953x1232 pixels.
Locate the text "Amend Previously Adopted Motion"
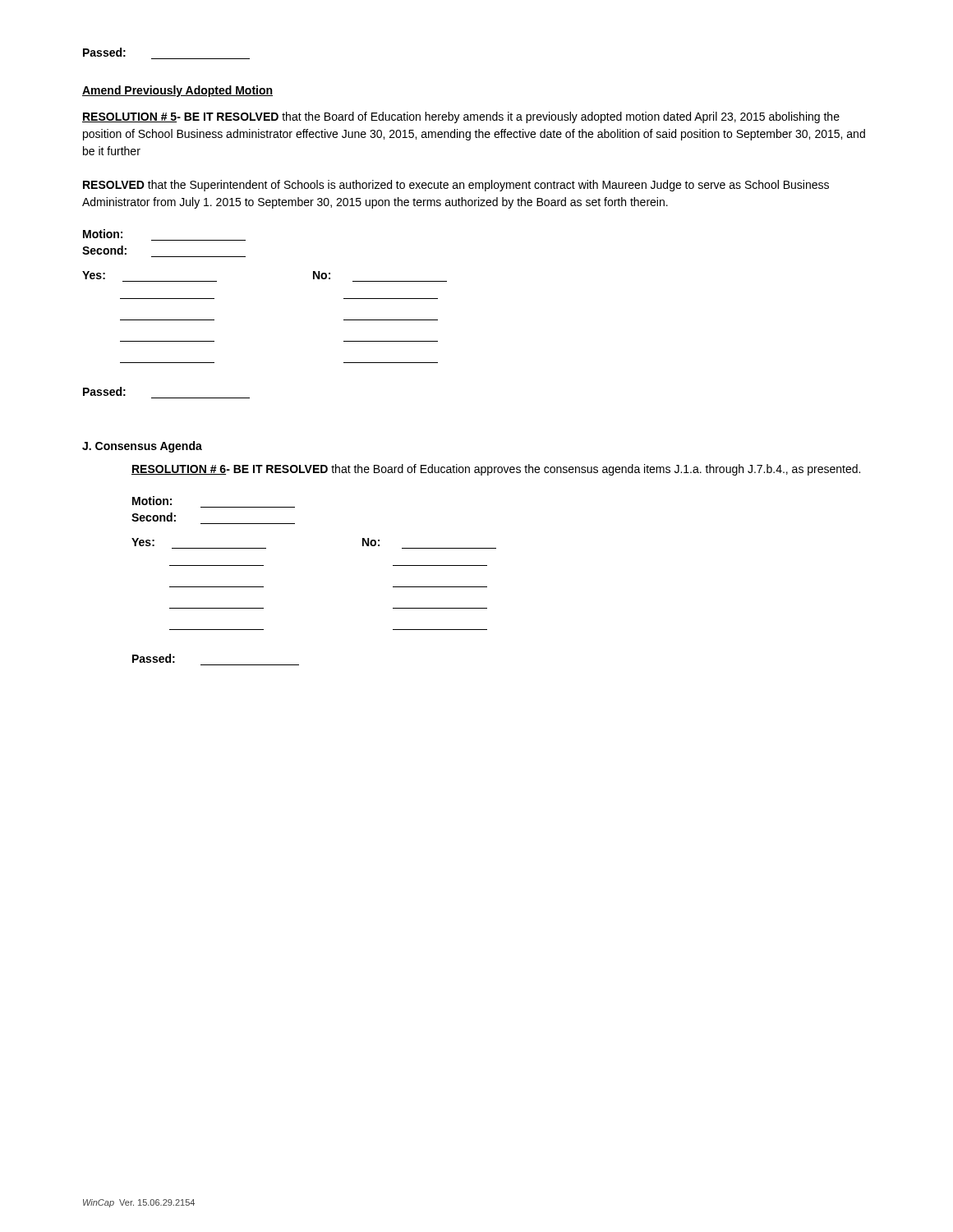point(177,90)
